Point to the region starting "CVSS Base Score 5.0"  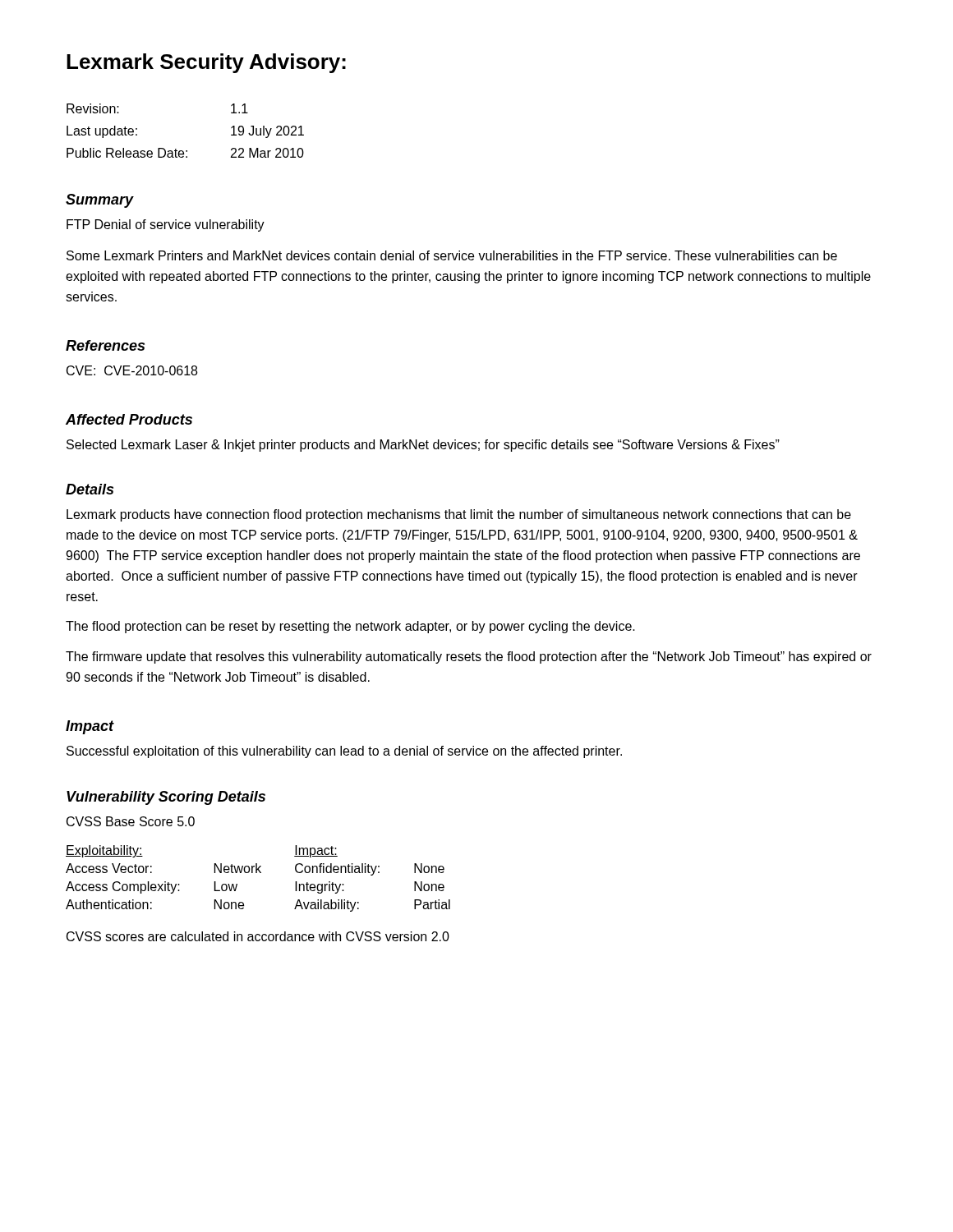pyautogui.click(x=130, y=821)
